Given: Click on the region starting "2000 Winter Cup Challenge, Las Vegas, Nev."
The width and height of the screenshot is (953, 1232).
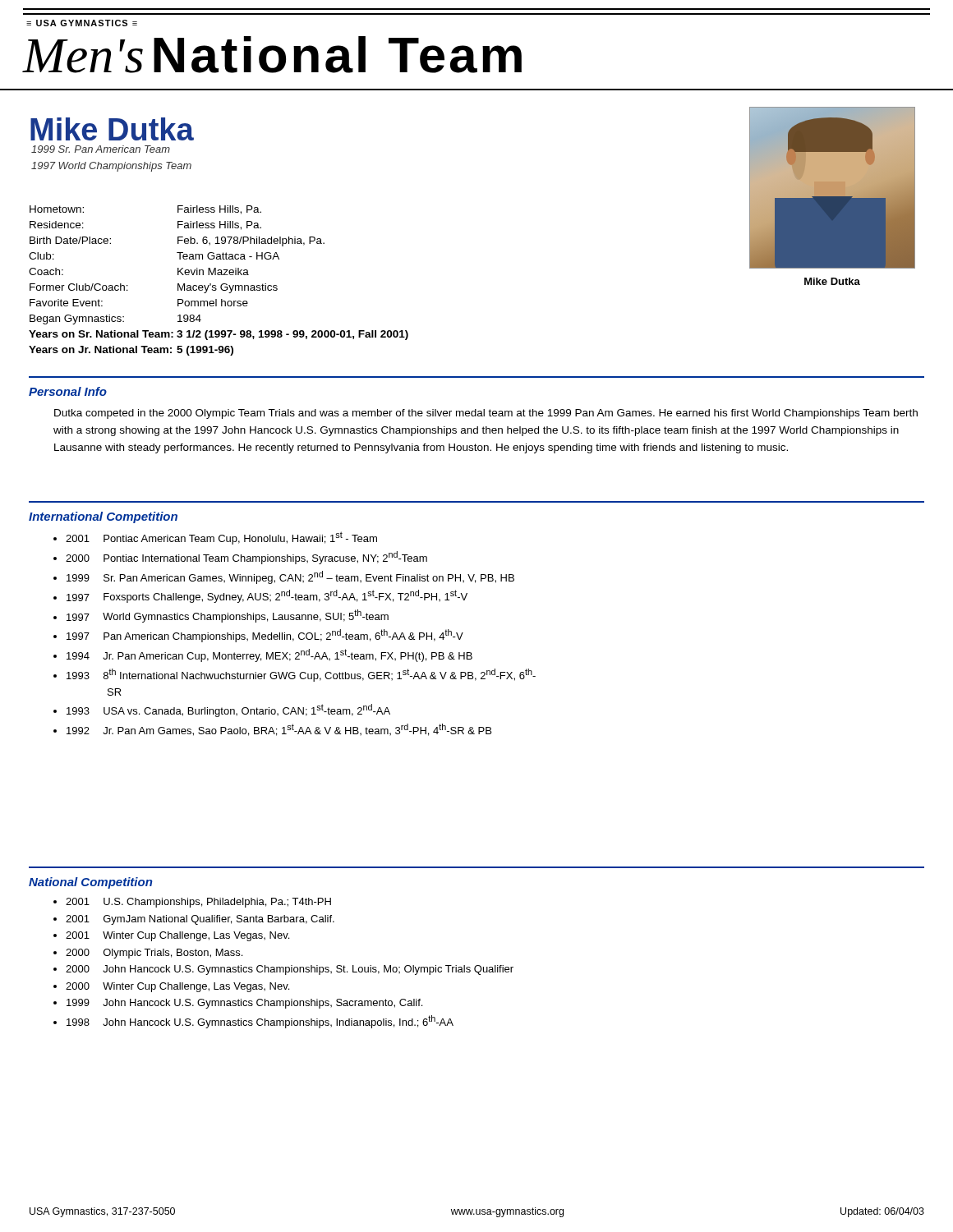Looking at the screenshot, I should tap(178, 986).
